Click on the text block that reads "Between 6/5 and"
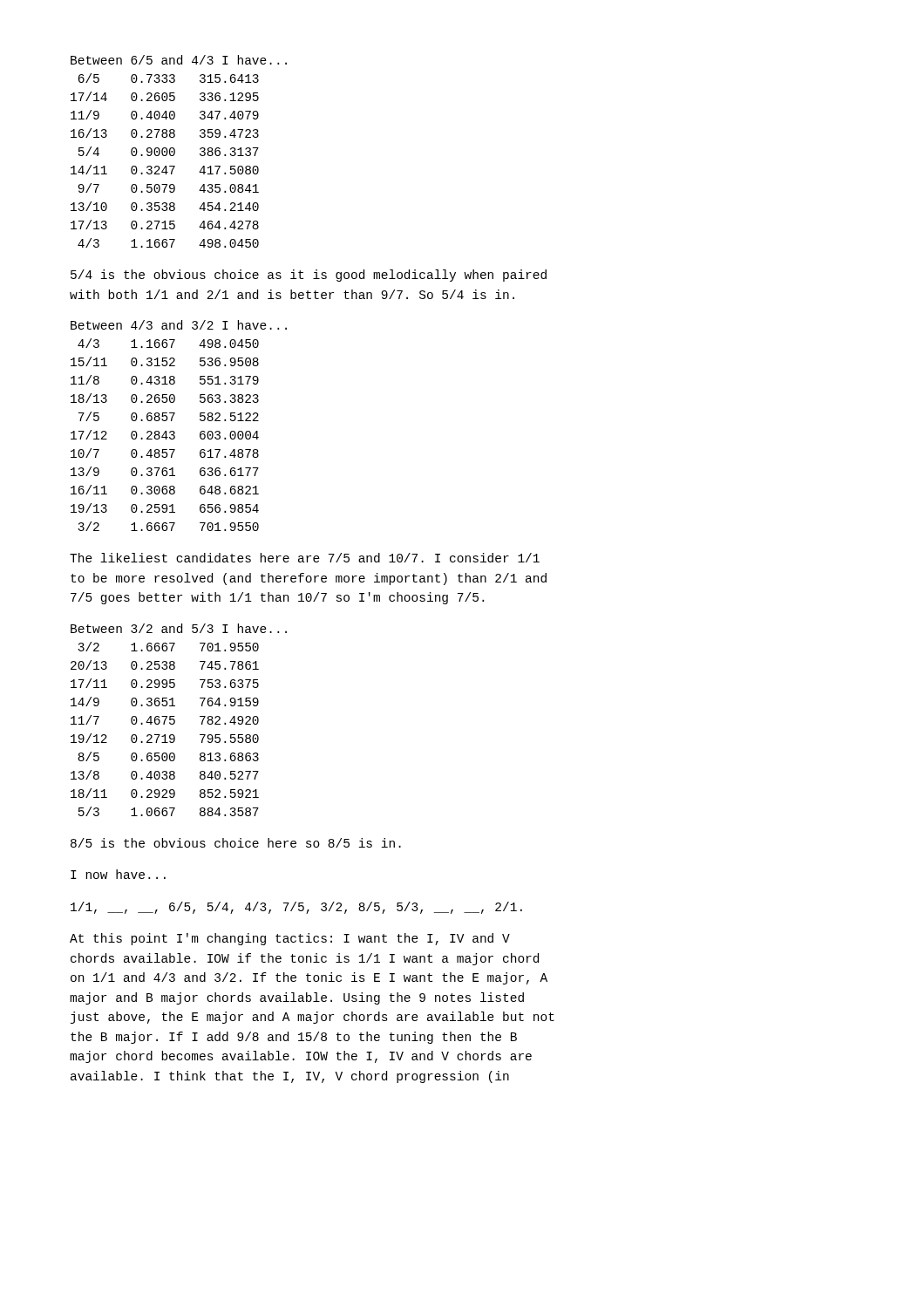The image size is (924, 1308). point(179,60)
